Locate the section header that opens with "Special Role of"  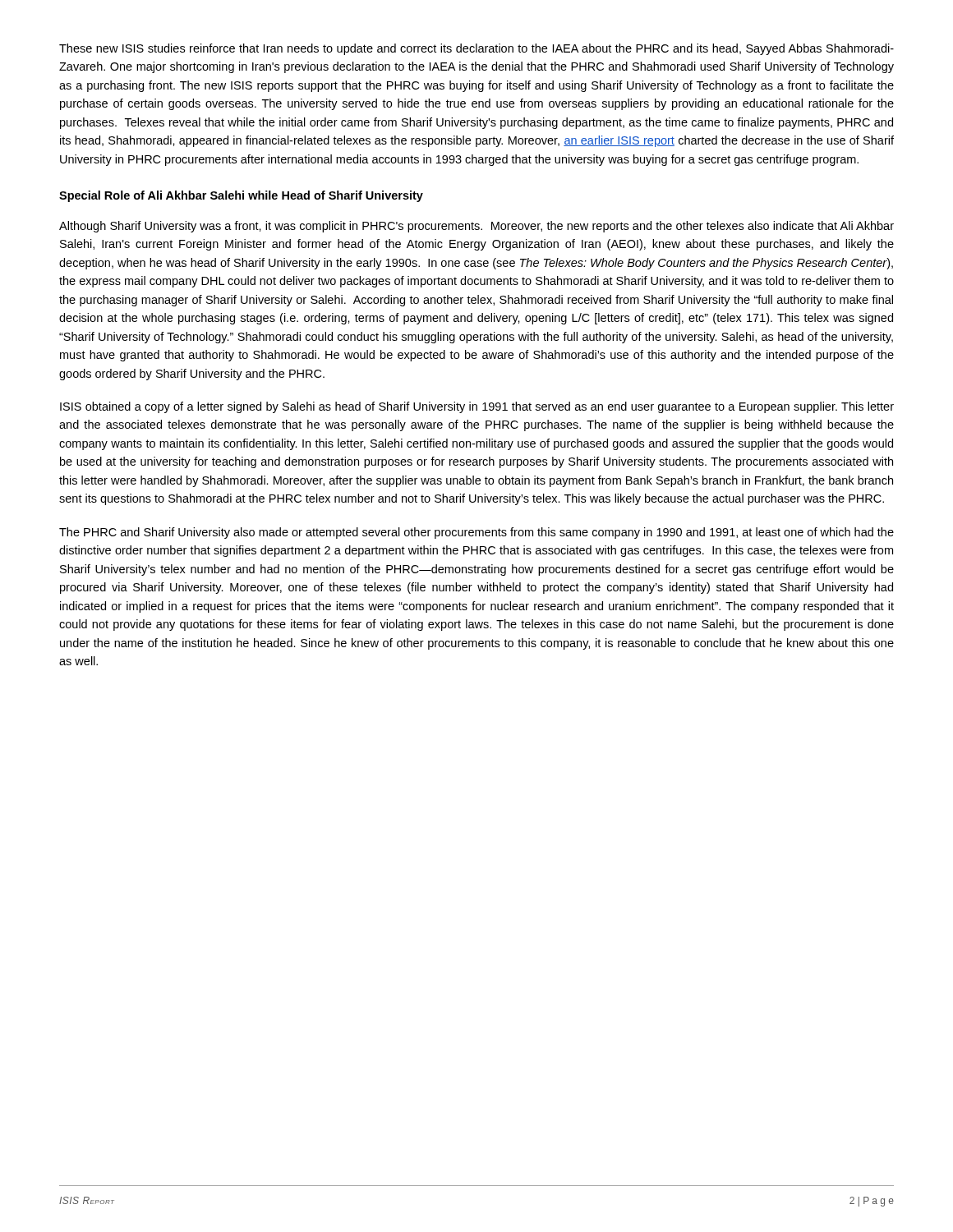pos(241,196)
